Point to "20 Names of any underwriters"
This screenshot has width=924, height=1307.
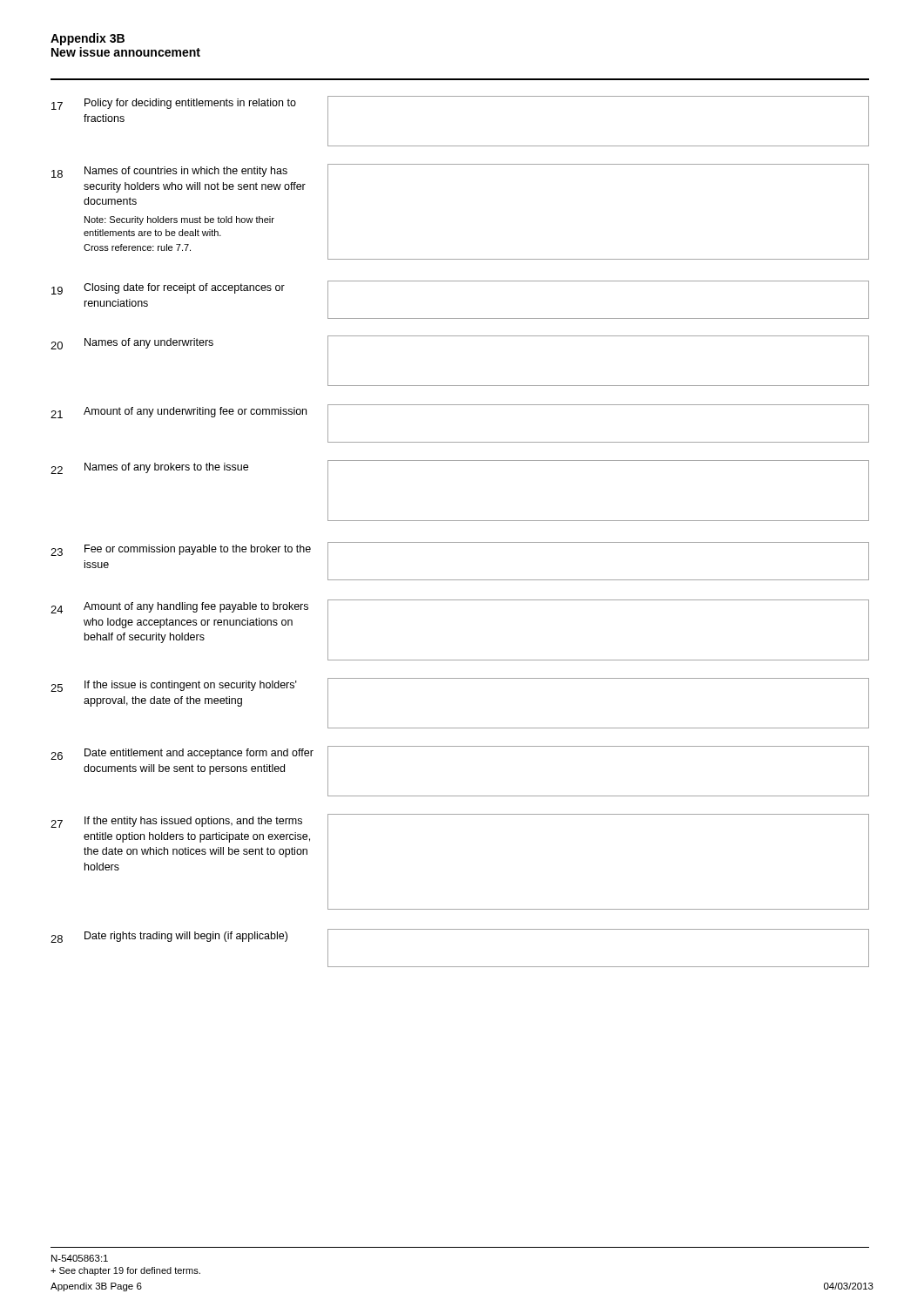pyautogui.click(x=460, y=361)
